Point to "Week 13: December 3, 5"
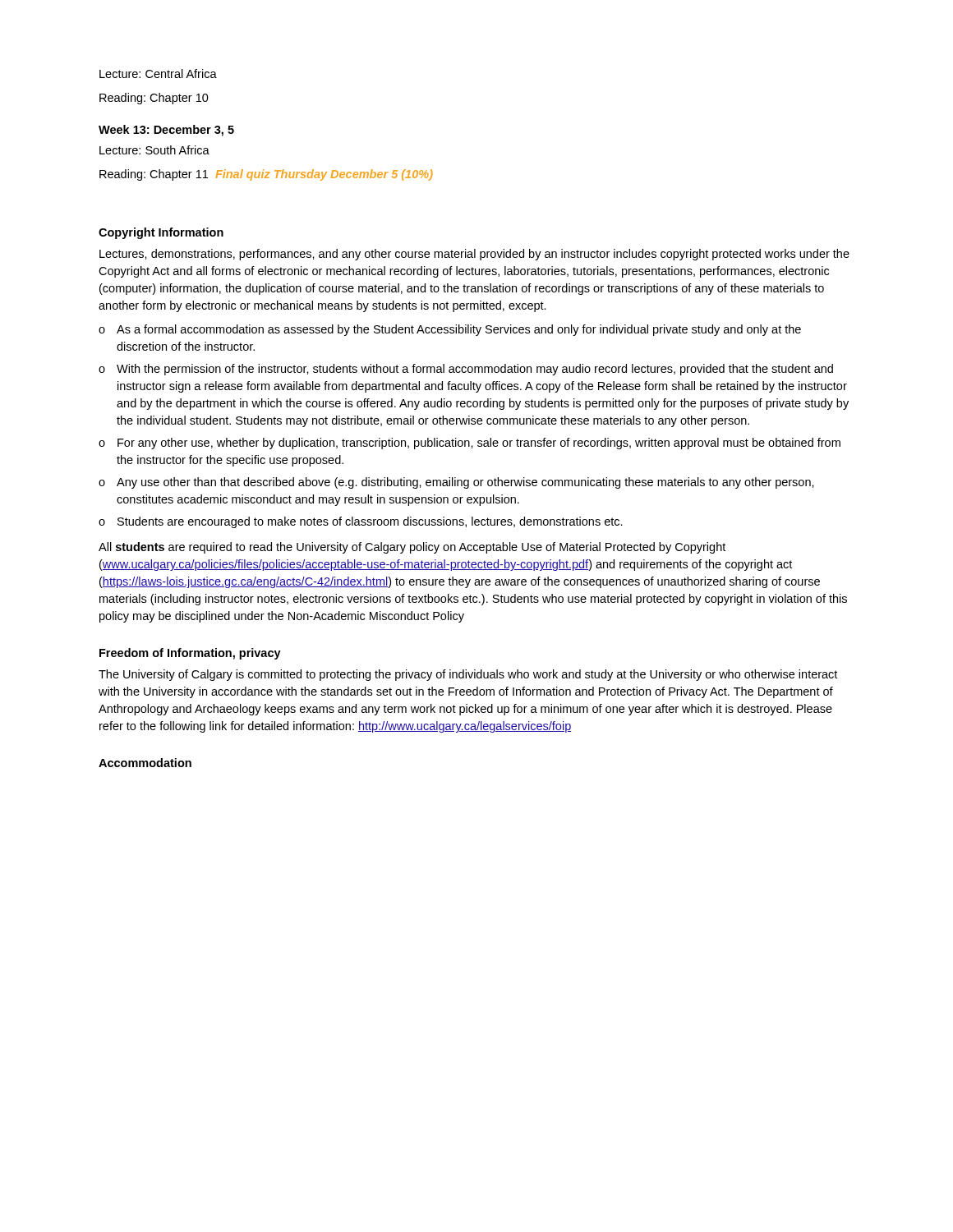Screen dimensions: 1232x953 pyautogui.click(x=166, y=131)
